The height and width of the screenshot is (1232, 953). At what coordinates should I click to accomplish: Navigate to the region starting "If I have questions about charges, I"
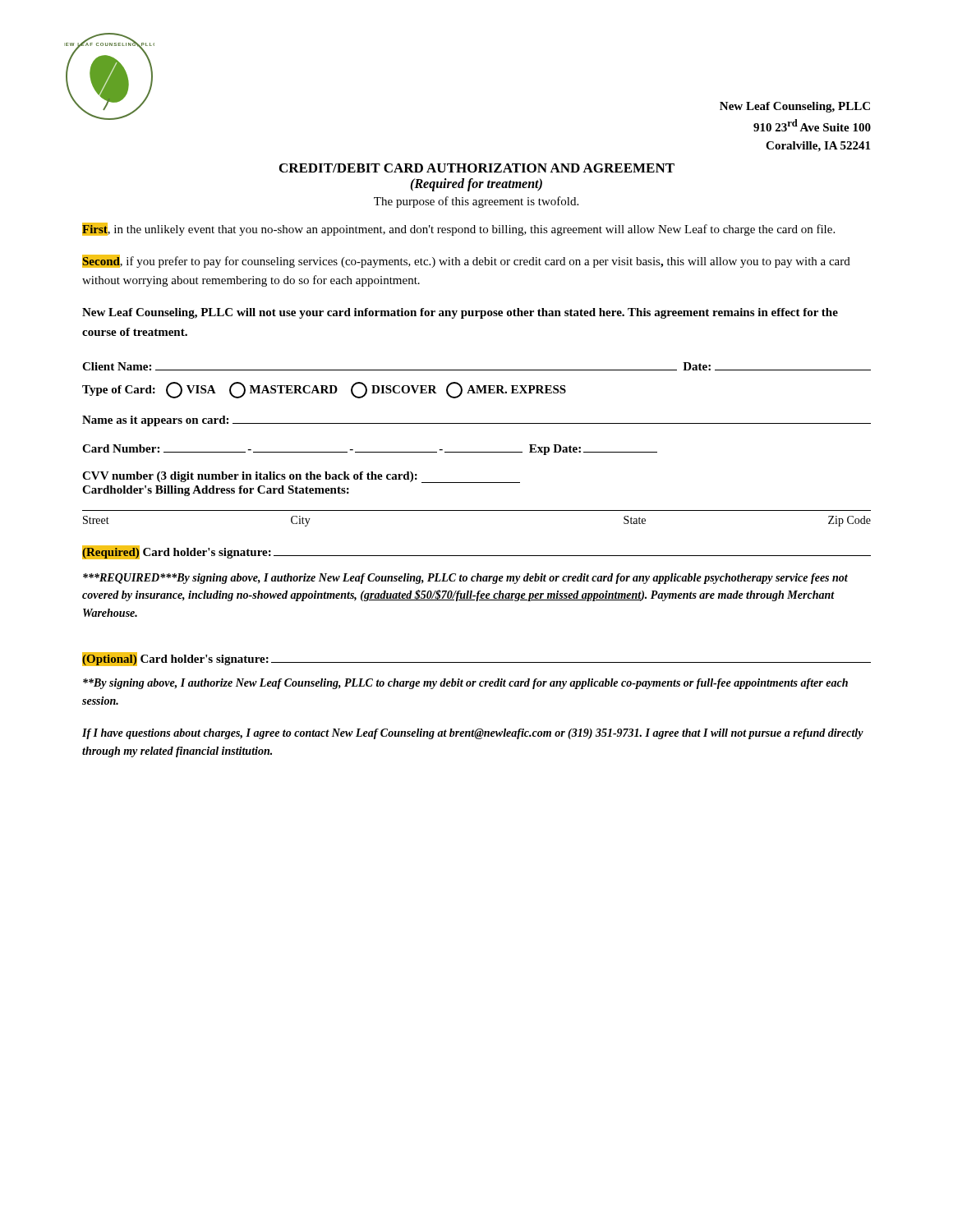click(473, 742)
